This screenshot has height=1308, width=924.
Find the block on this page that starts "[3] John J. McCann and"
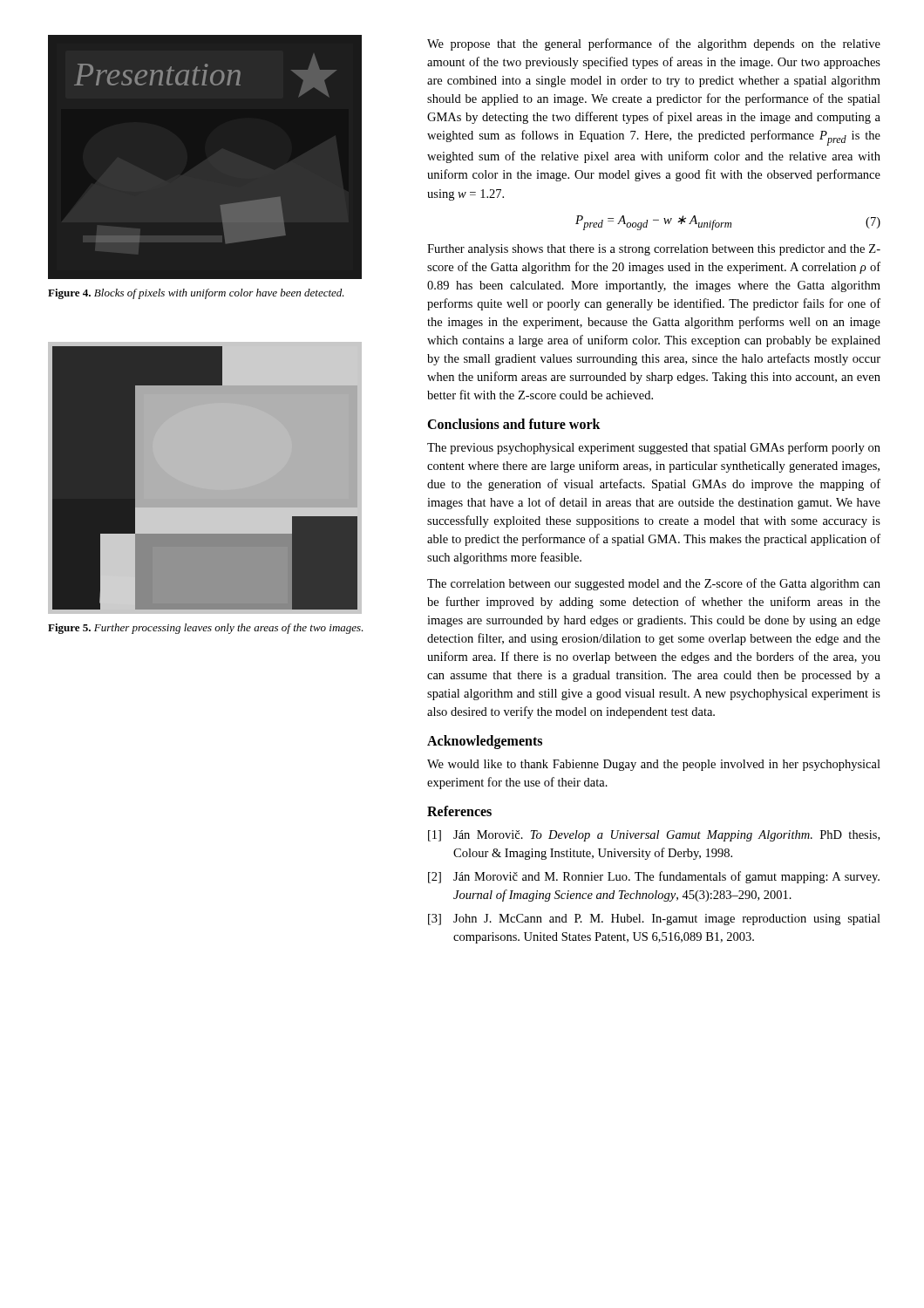(x=654, y=928)
